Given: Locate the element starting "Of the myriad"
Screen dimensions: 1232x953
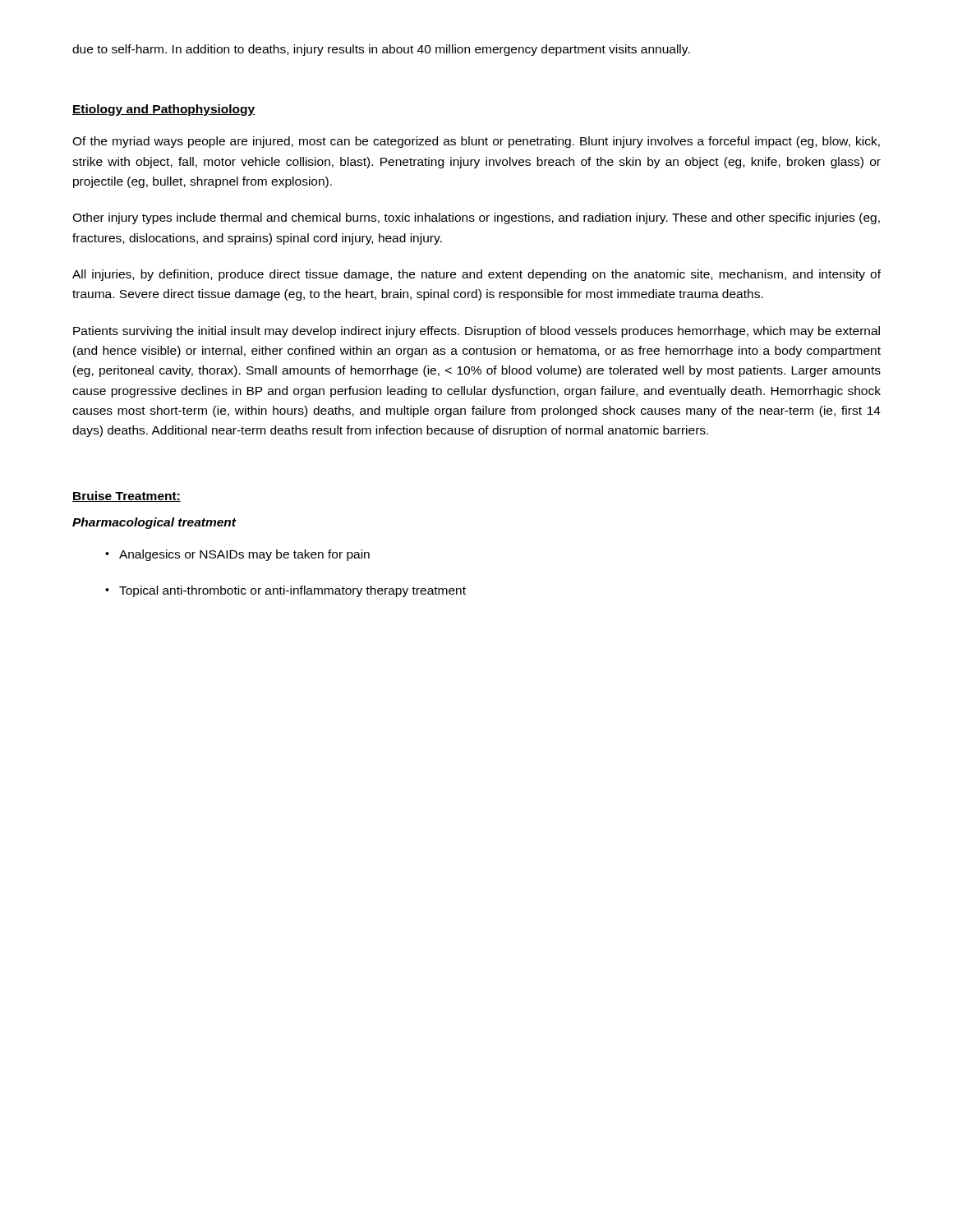Looking at the screenshot, I should point(476,161).
